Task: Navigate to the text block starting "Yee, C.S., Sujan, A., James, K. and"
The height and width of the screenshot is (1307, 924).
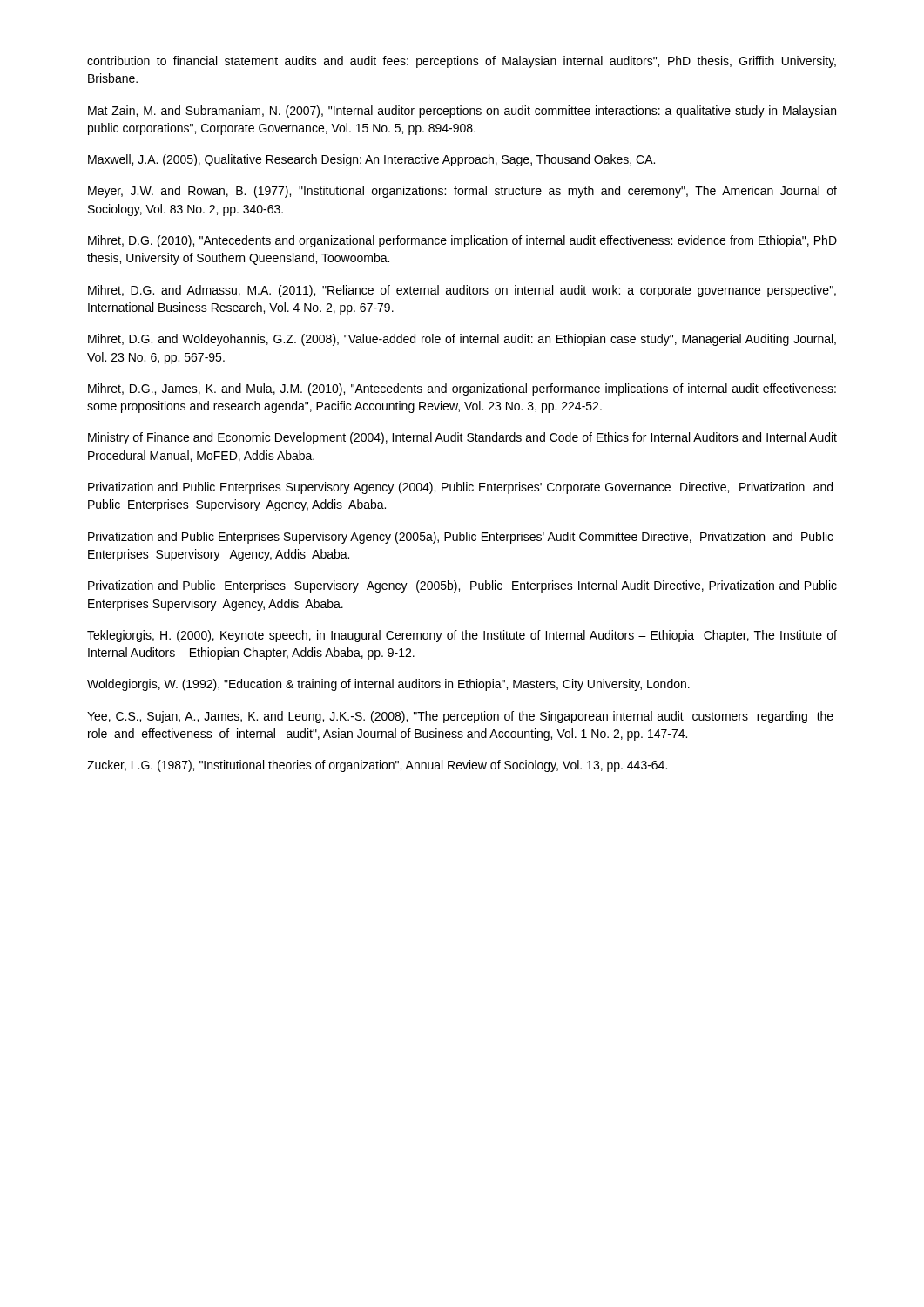Action: pos(462,725)
